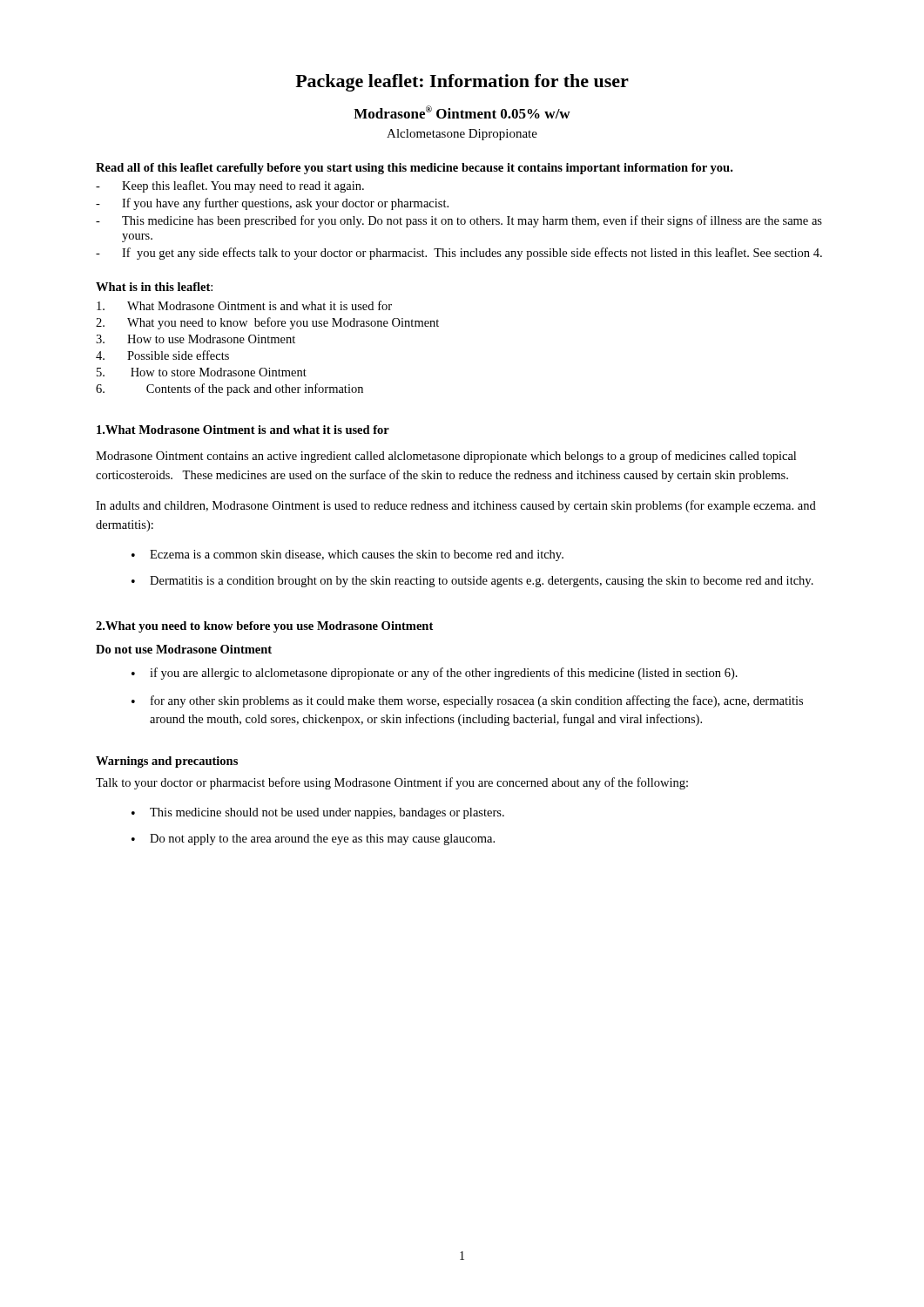Locate the text block starting "• Eczema is"
This screenshot has height=1307, width=924.
tap(347, 555)
